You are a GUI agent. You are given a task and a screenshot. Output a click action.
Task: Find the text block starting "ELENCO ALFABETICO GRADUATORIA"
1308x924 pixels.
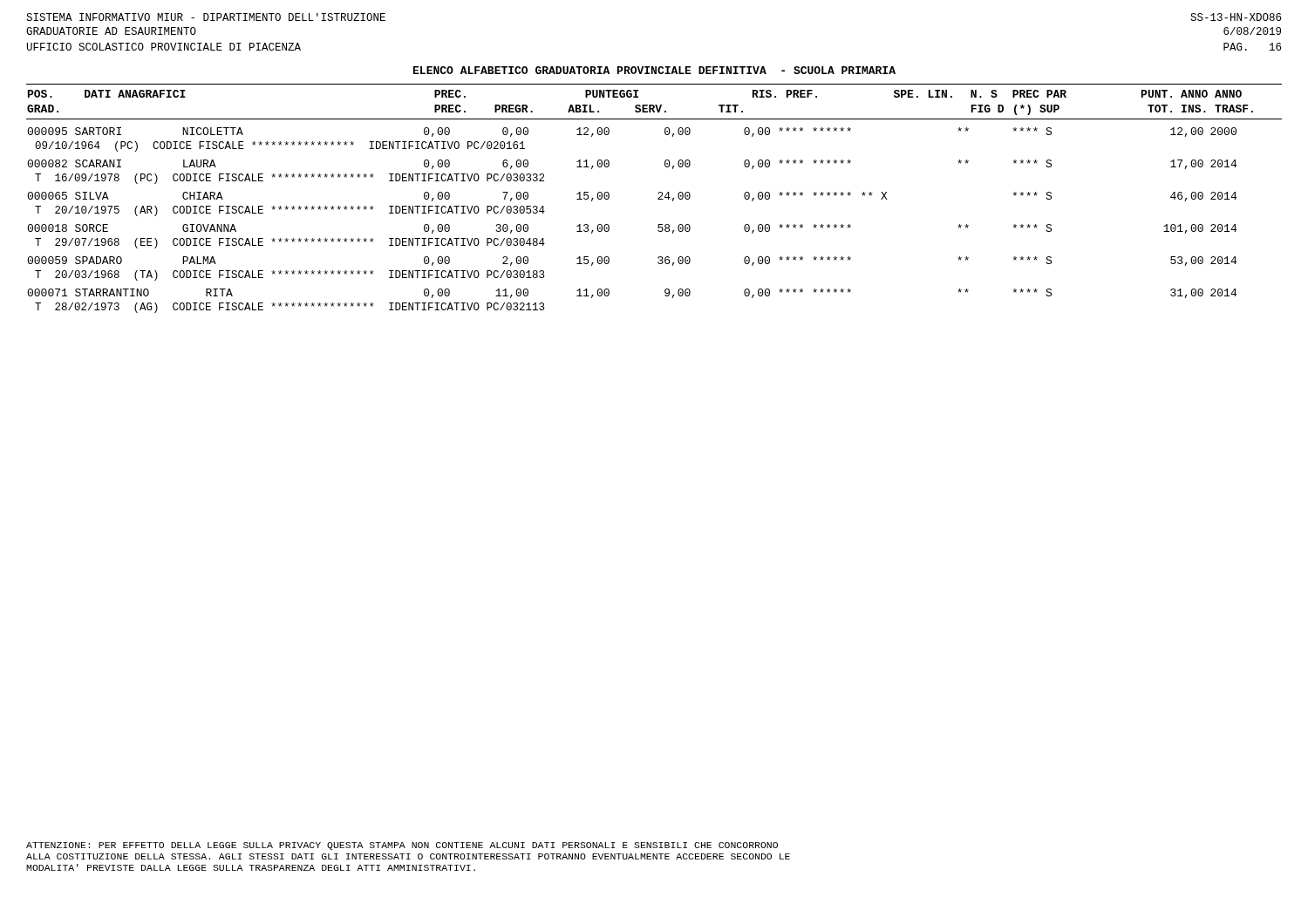click(x=654, y=71)
